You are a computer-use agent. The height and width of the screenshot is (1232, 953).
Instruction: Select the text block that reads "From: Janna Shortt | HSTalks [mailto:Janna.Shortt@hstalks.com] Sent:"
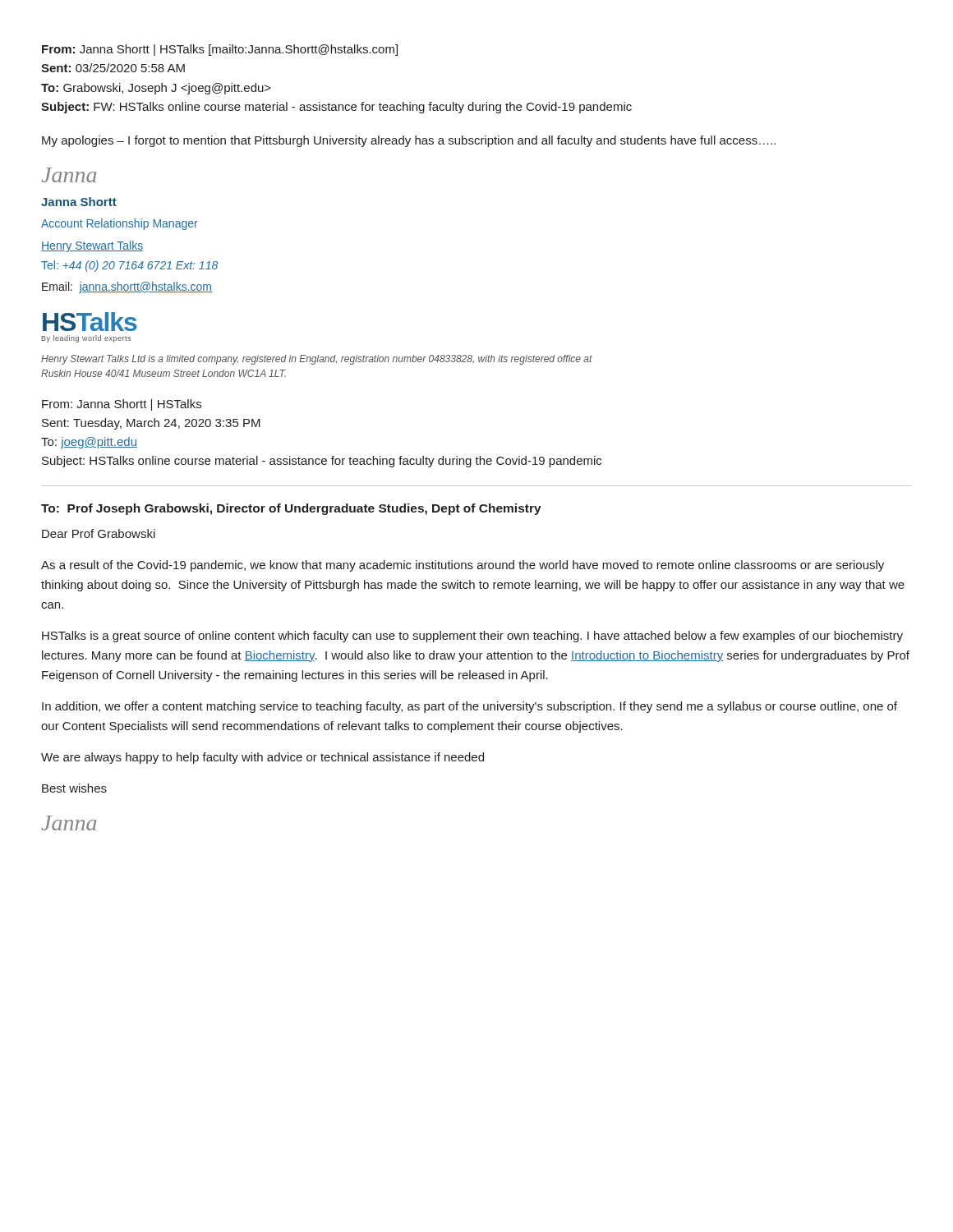220,50
